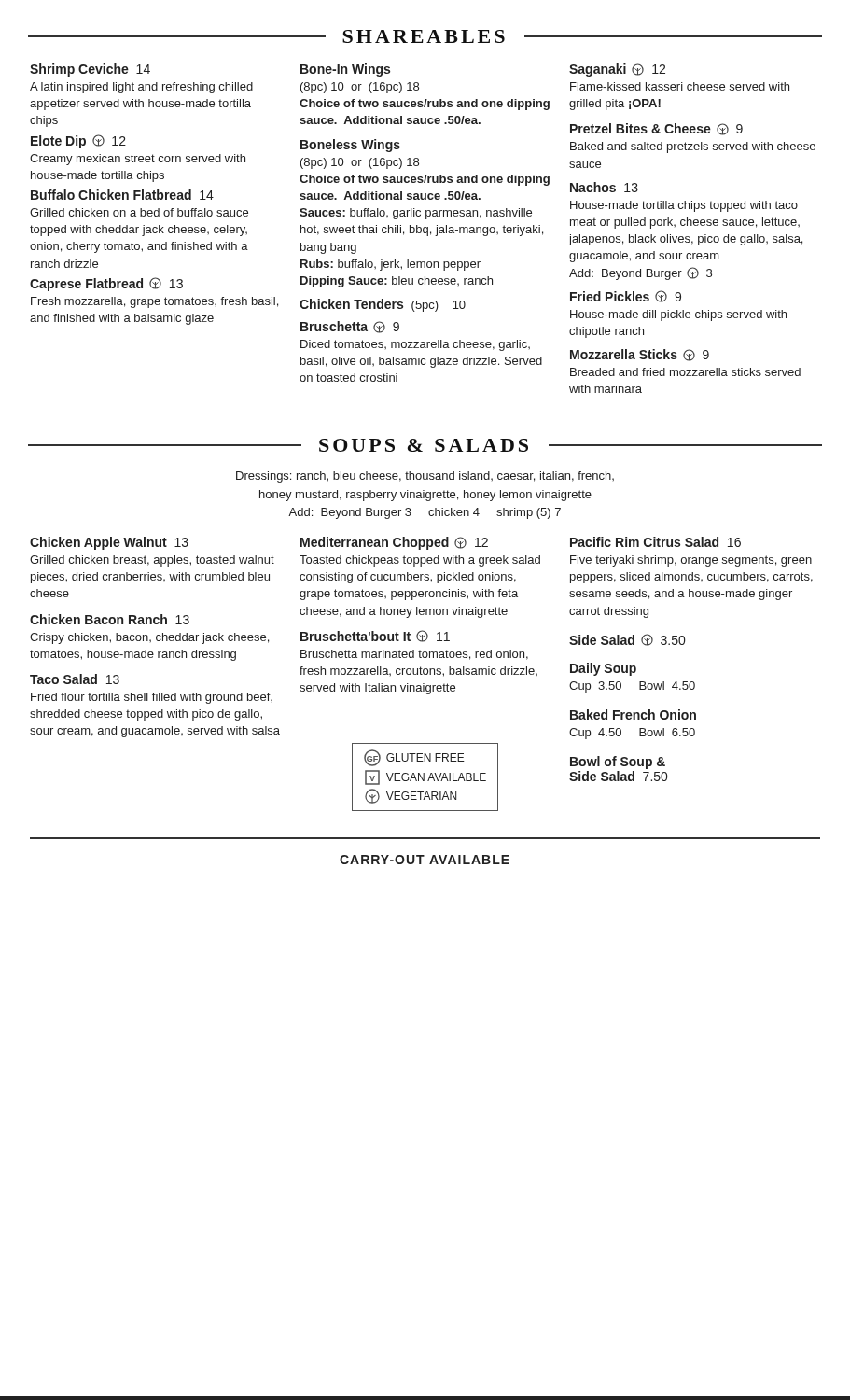Click on the list item that says "Nachos 13 House-made tortilla"
This screenshot has height=1400, width=850.
pyautogui.click(x=695, y=231)
